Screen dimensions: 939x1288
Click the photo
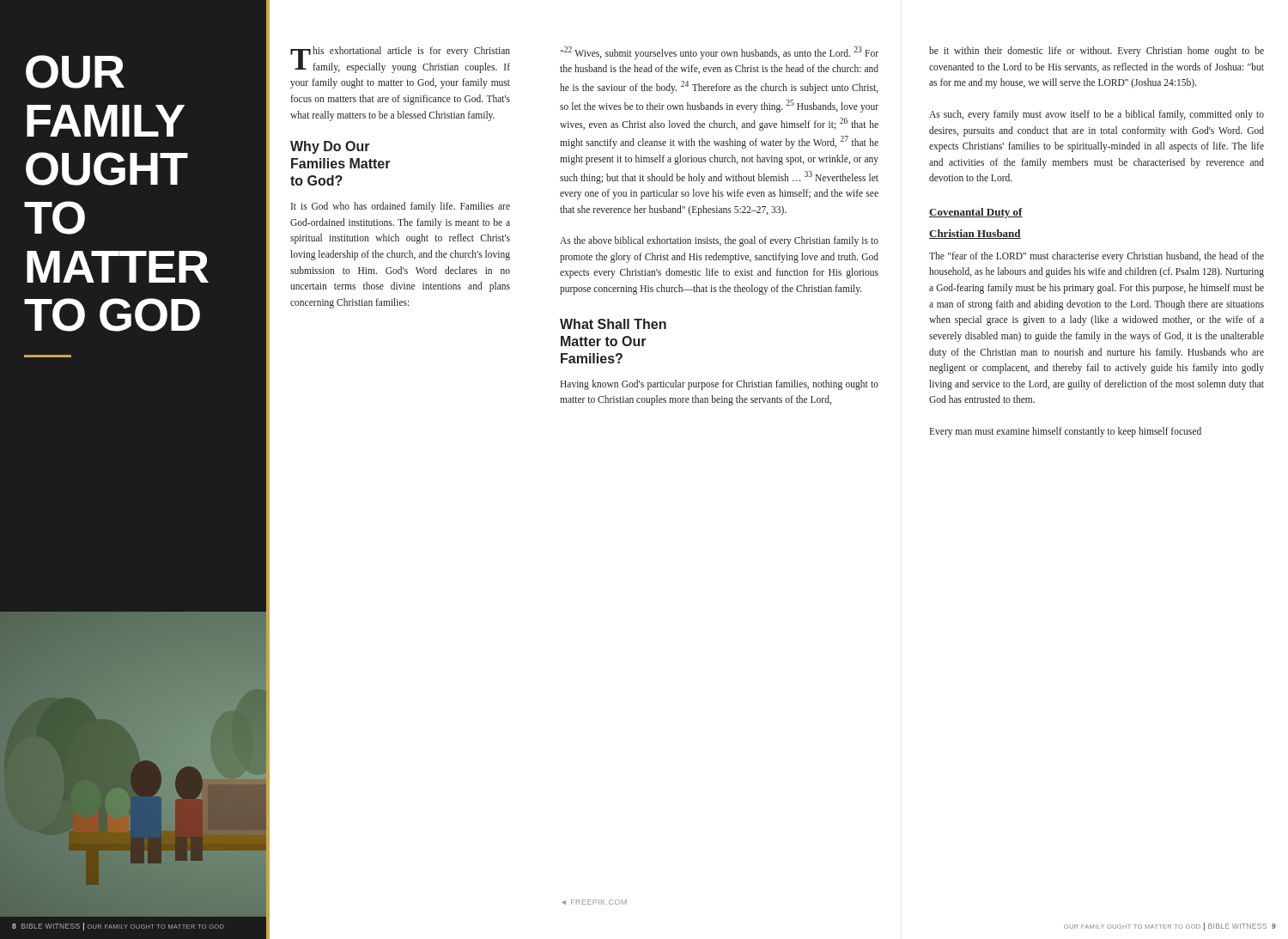pos(266,764)
